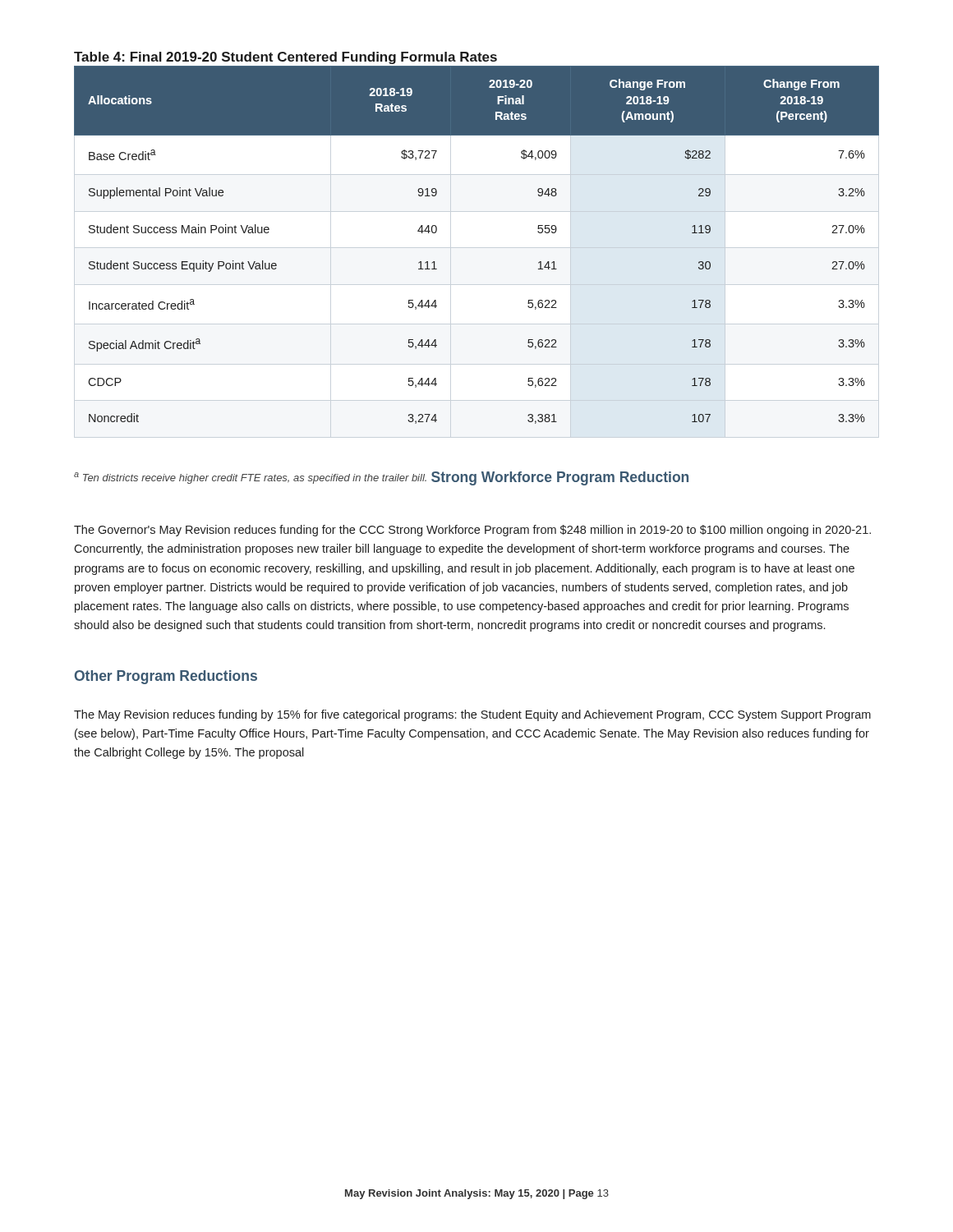953x1232 pixels.
Task: Select the caption containing "Table 4: Final"
Action: click(286, 57)
